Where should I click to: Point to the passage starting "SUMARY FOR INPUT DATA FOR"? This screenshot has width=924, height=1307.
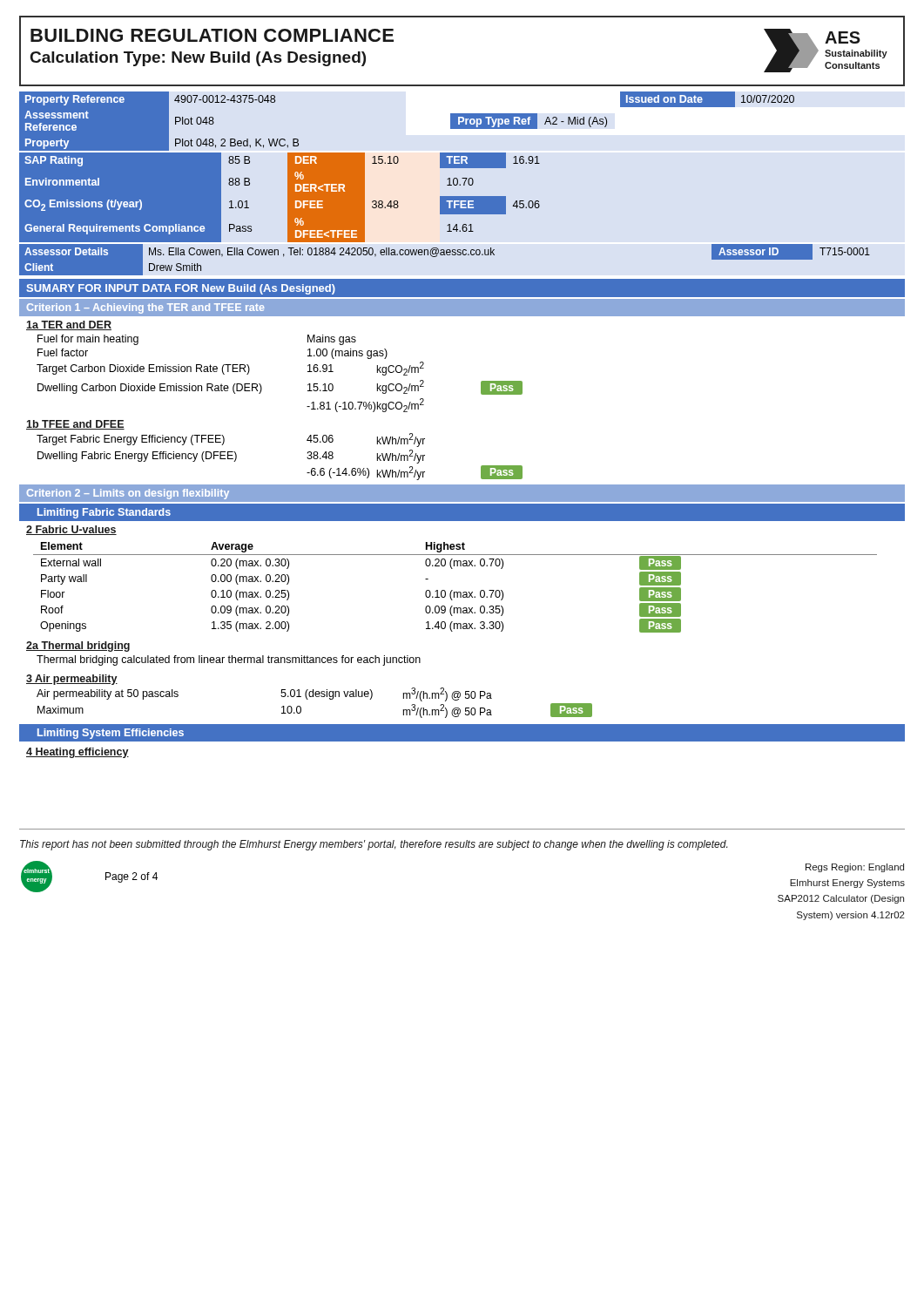click(181, 288)
